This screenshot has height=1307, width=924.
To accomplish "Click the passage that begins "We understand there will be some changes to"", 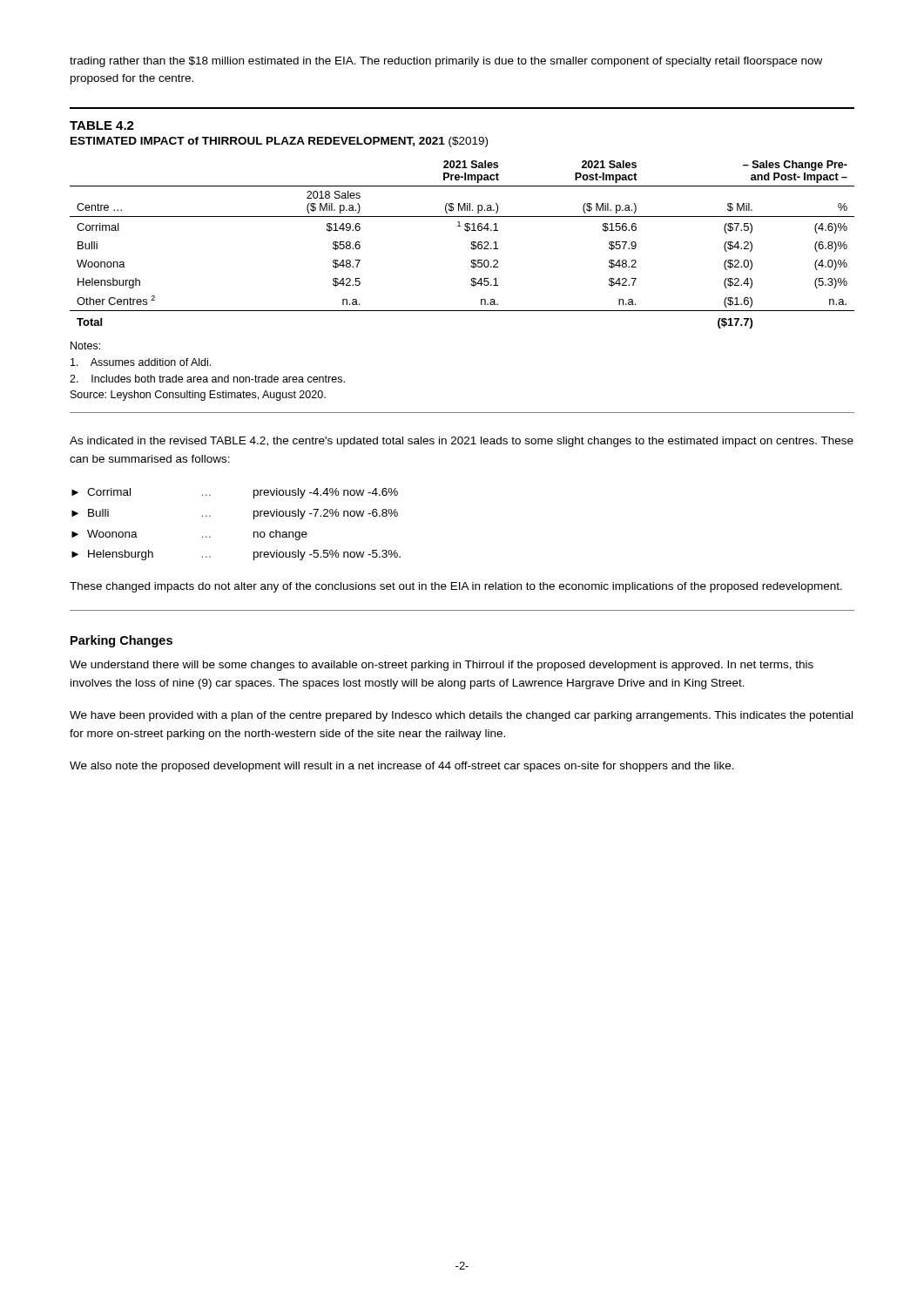I will [442, 674].
